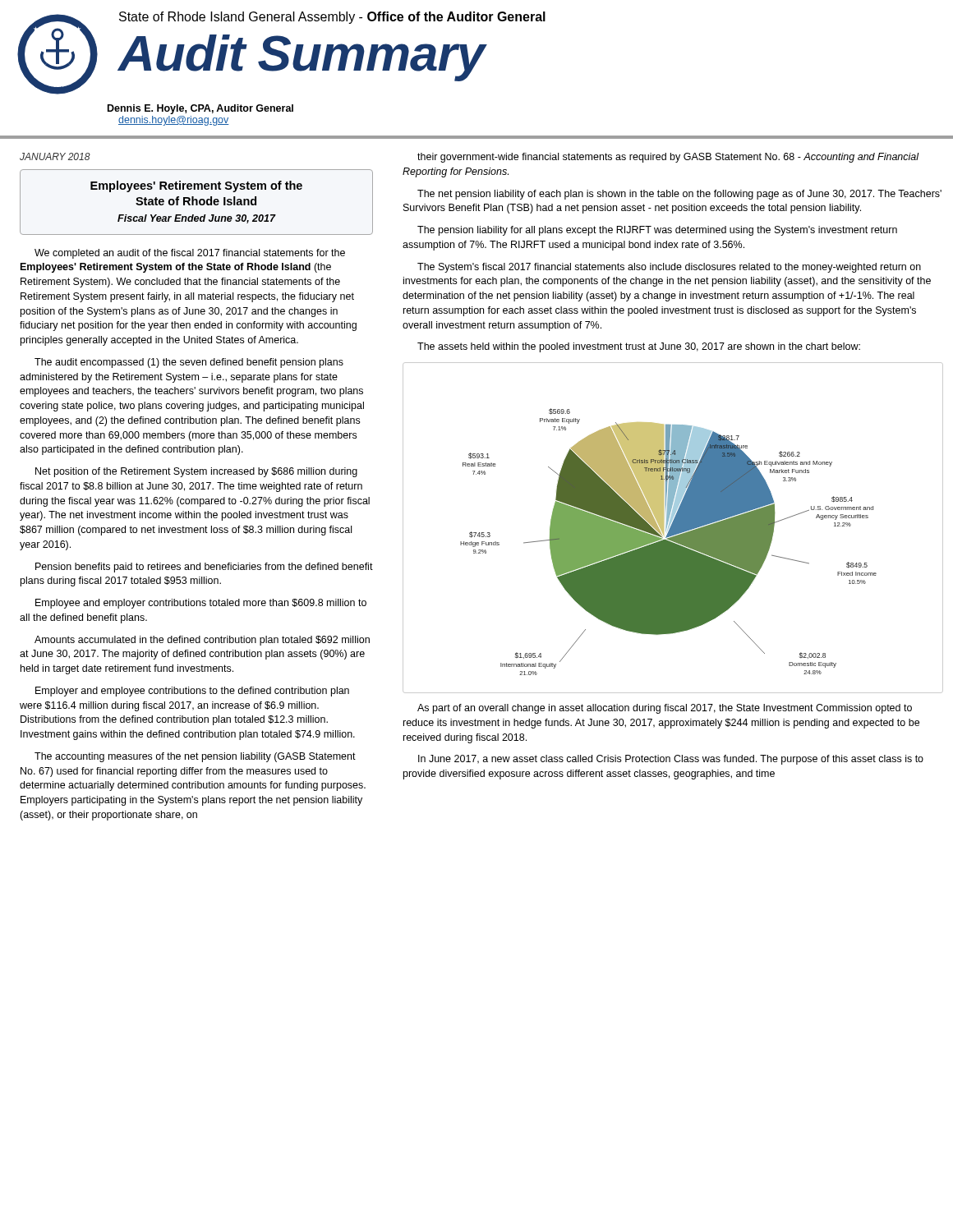The width and height of the screenshot is (953, 1232).
Task: Locate the passage starting "Dennis E. Hoyle, CPA, Auditor General dennis.hoyle@rioag.gov"
Action: pos(200,109)
